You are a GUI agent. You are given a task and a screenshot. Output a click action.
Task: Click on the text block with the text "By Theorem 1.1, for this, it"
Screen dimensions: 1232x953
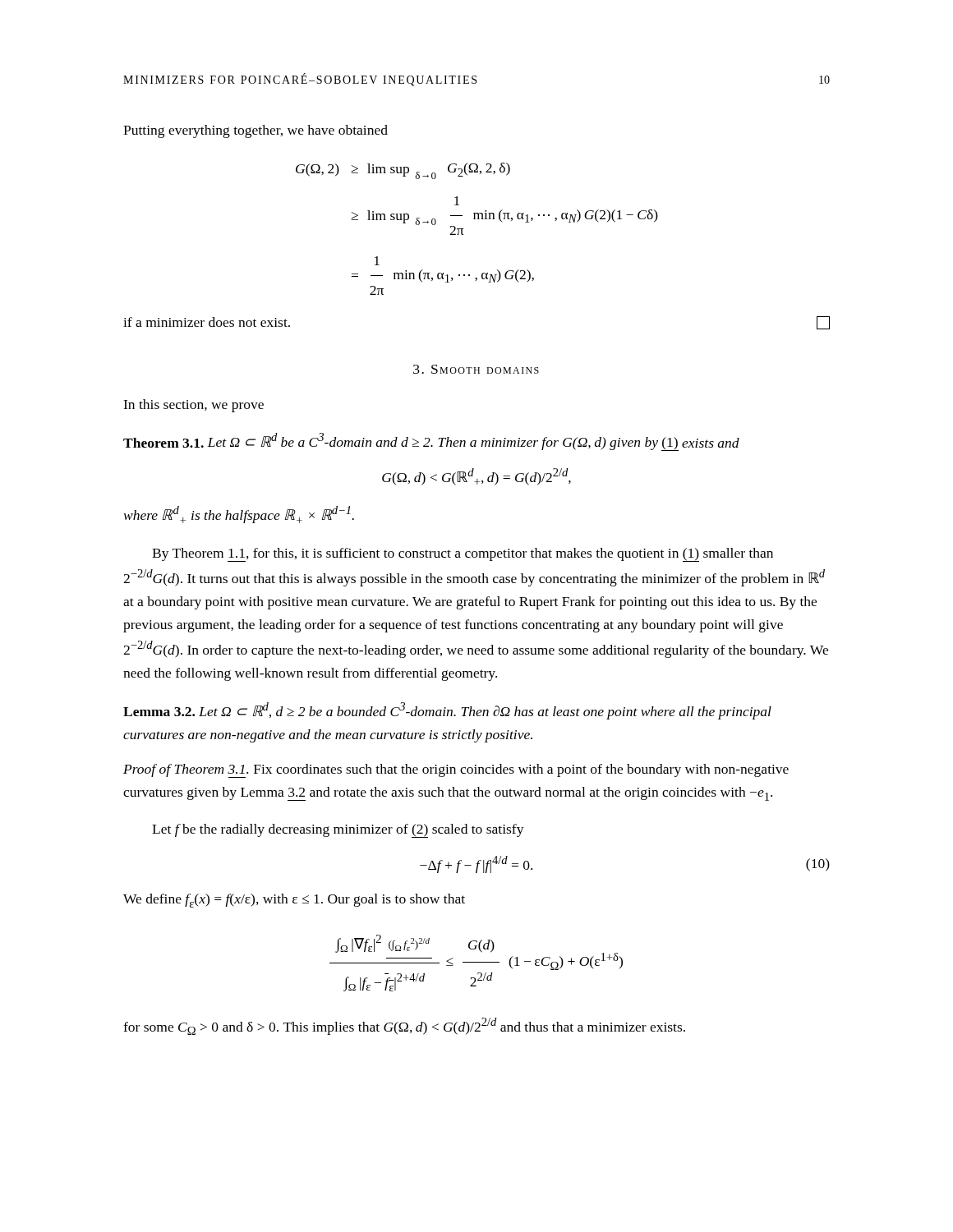pyautogui.click(x=476, y=613)
